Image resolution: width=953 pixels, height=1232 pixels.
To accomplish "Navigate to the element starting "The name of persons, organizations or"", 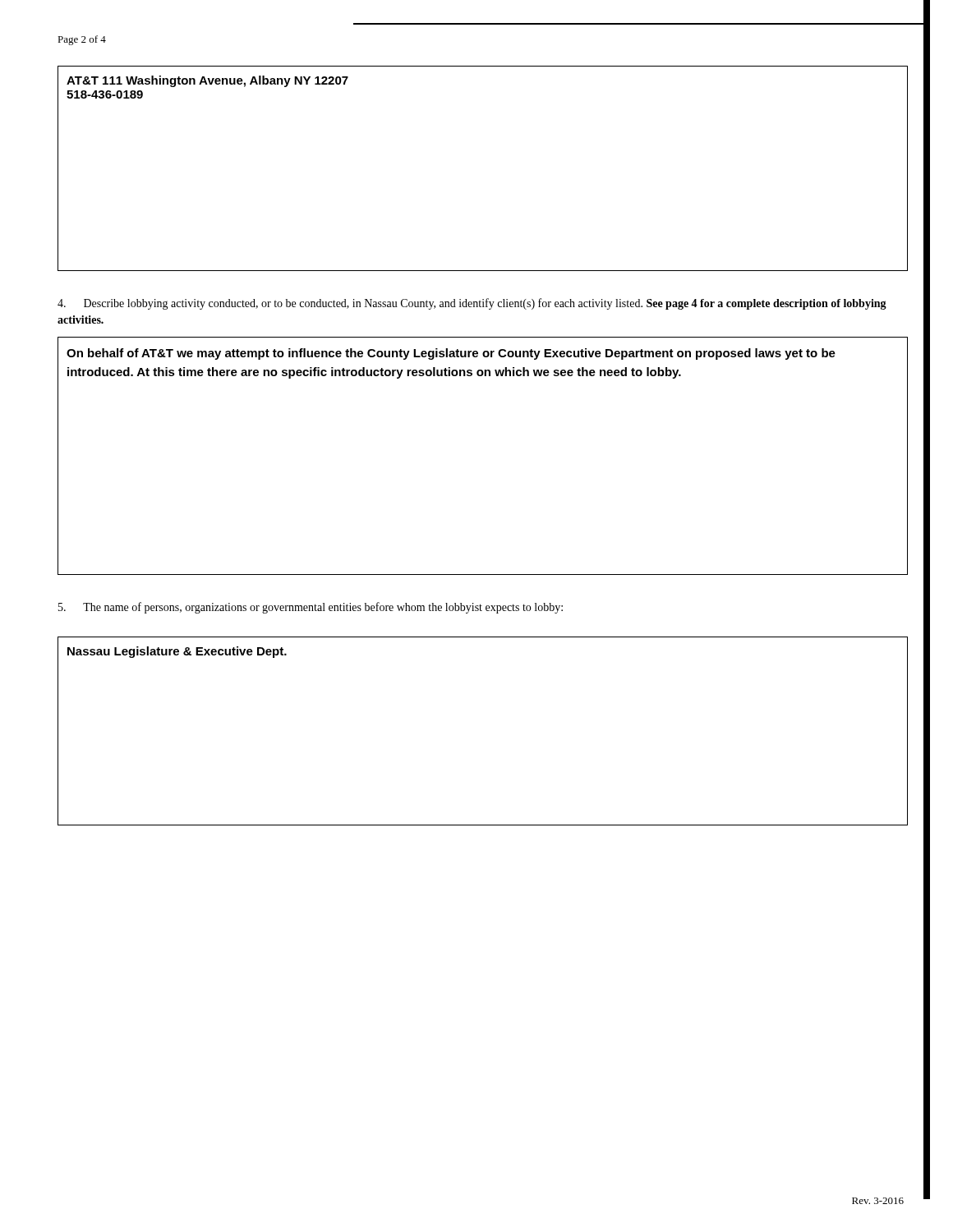I will tap(311, 607).
